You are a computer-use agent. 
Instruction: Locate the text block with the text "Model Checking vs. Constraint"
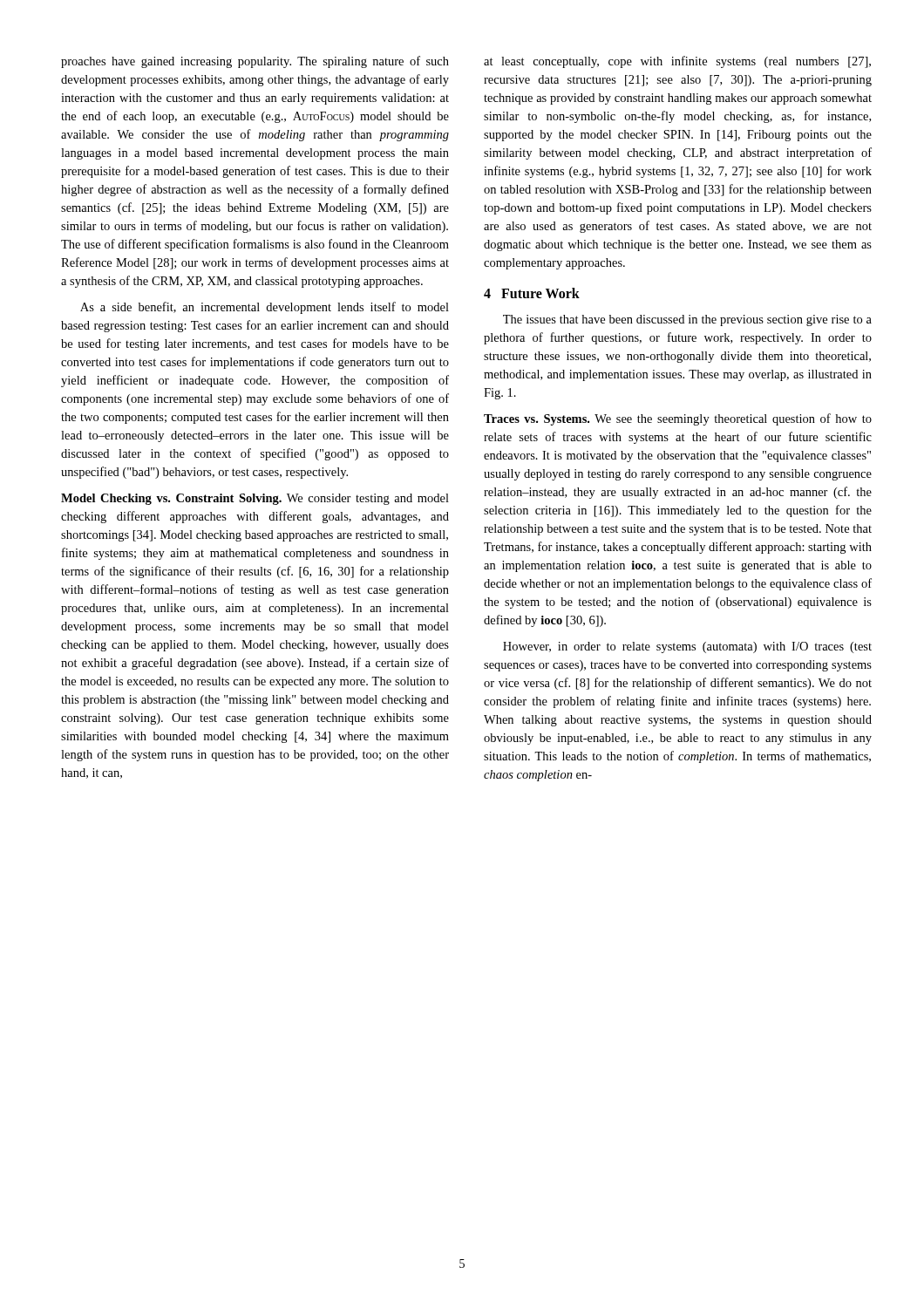(255, 636)
